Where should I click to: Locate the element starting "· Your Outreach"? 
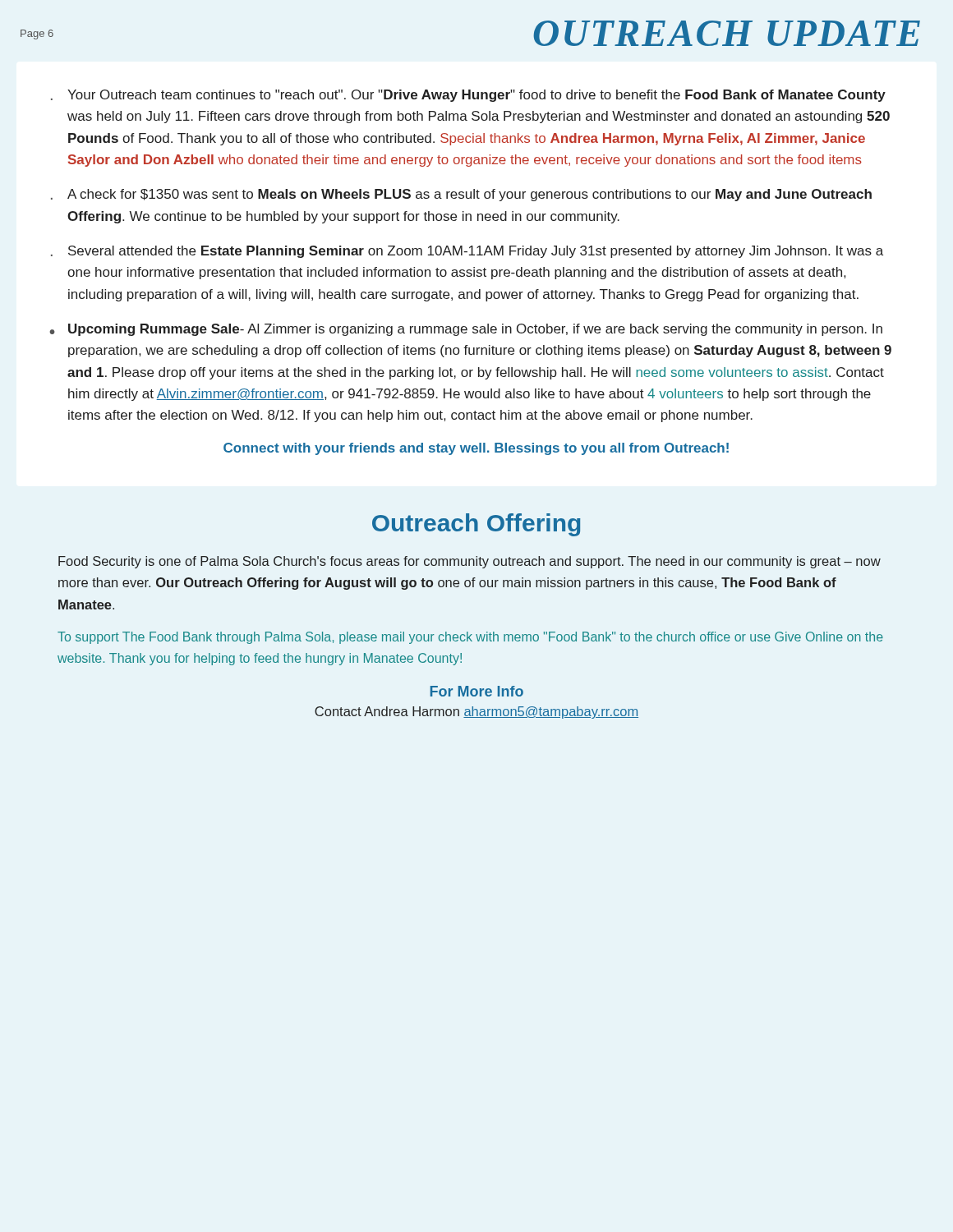pos(476,128)
